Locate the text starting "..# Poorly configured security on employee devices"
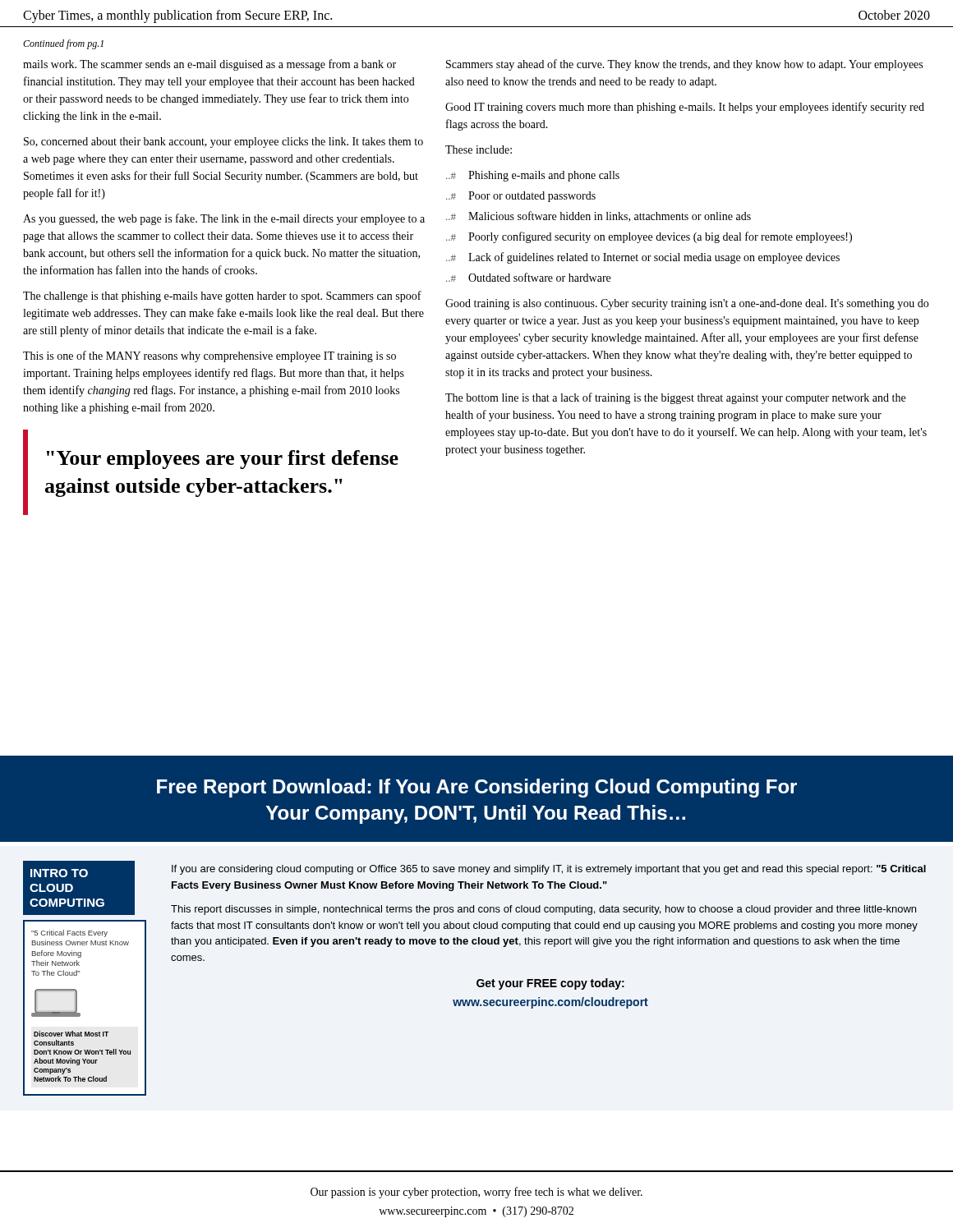The width and height of the screenshot is (953, 1232). (688, 237)
